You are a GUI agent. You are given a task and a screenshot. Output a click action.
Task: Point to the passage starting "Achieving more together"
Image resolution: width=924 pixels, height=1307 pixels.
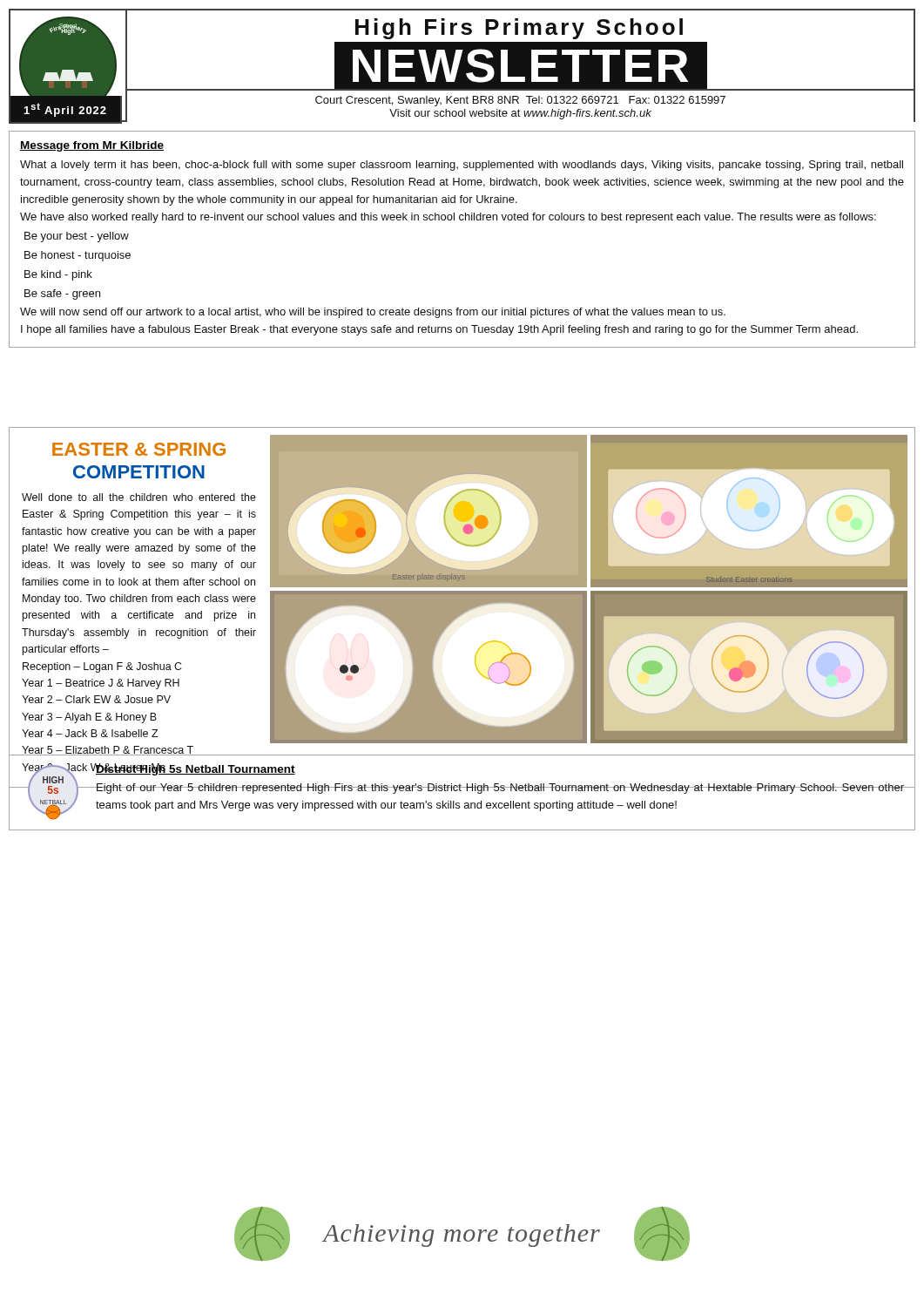[462, 1233]
